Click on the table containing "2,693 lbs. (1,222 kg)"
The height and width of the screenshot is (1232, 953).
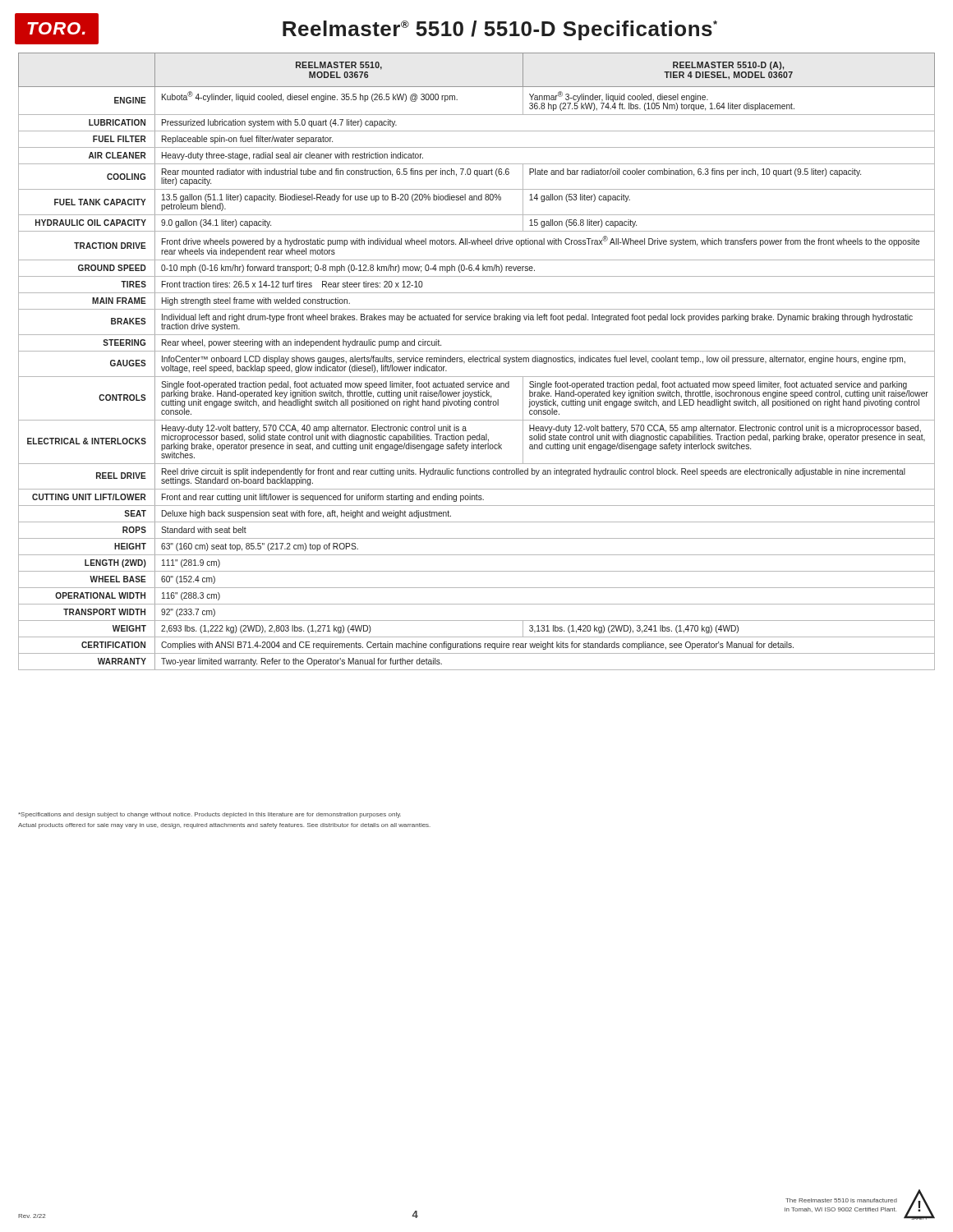476,361
